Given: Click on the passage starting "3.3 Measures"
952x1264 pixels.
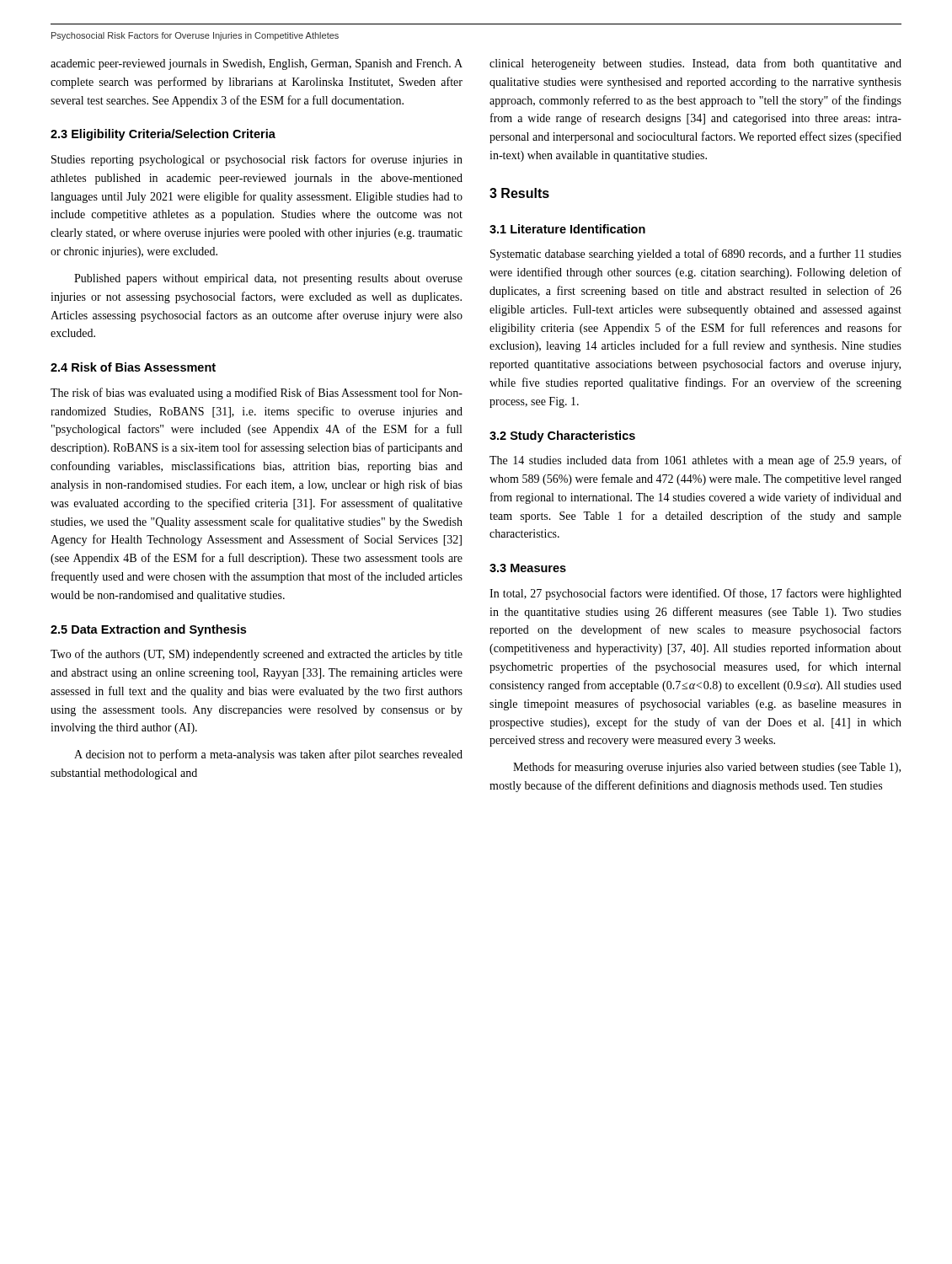Looking at the screenshot, I should tap(528, 568).
